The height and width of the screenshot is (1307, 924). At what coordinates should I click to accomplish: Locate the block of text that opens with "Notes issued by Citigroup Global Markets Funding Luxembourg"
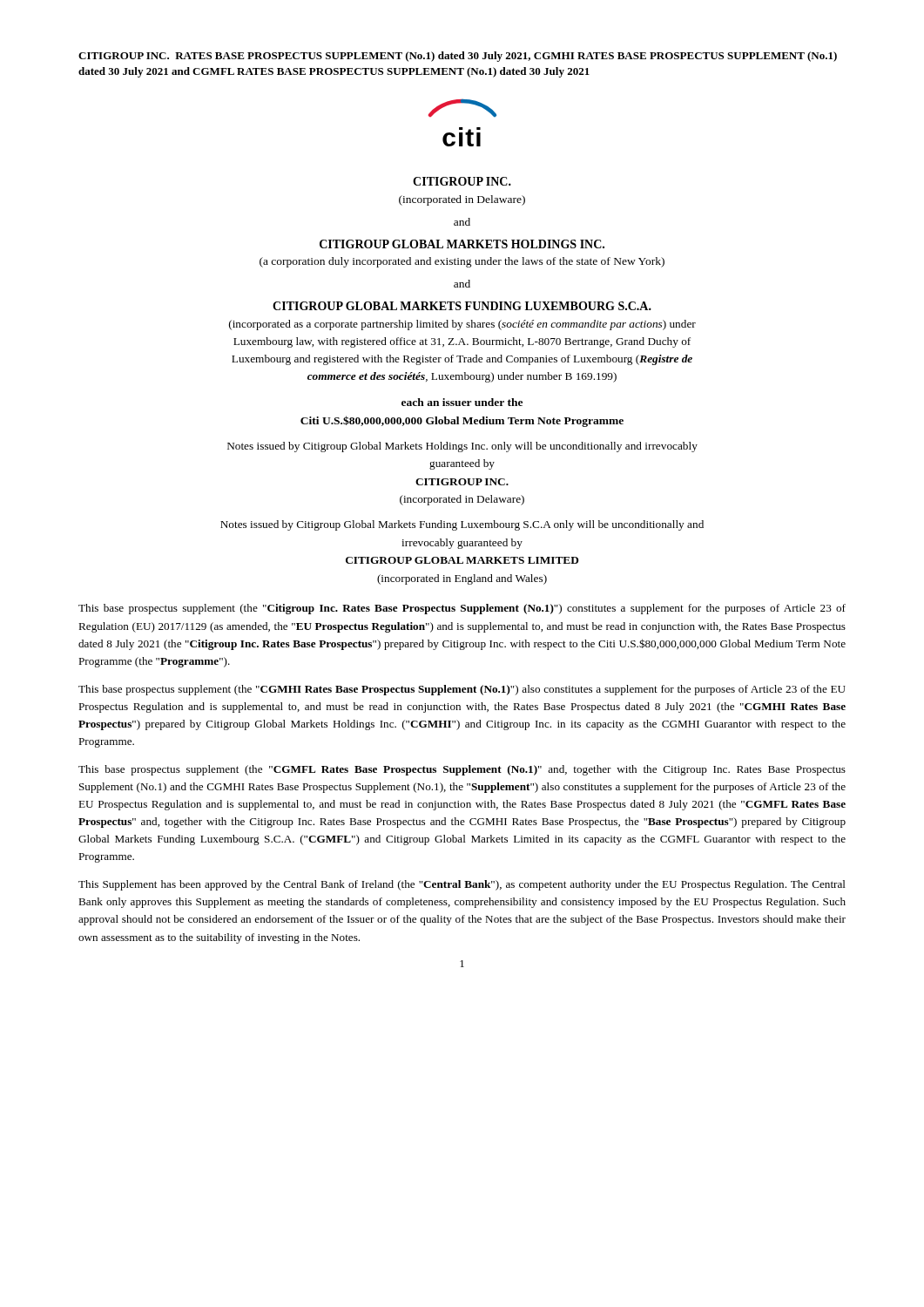point(462,551)
